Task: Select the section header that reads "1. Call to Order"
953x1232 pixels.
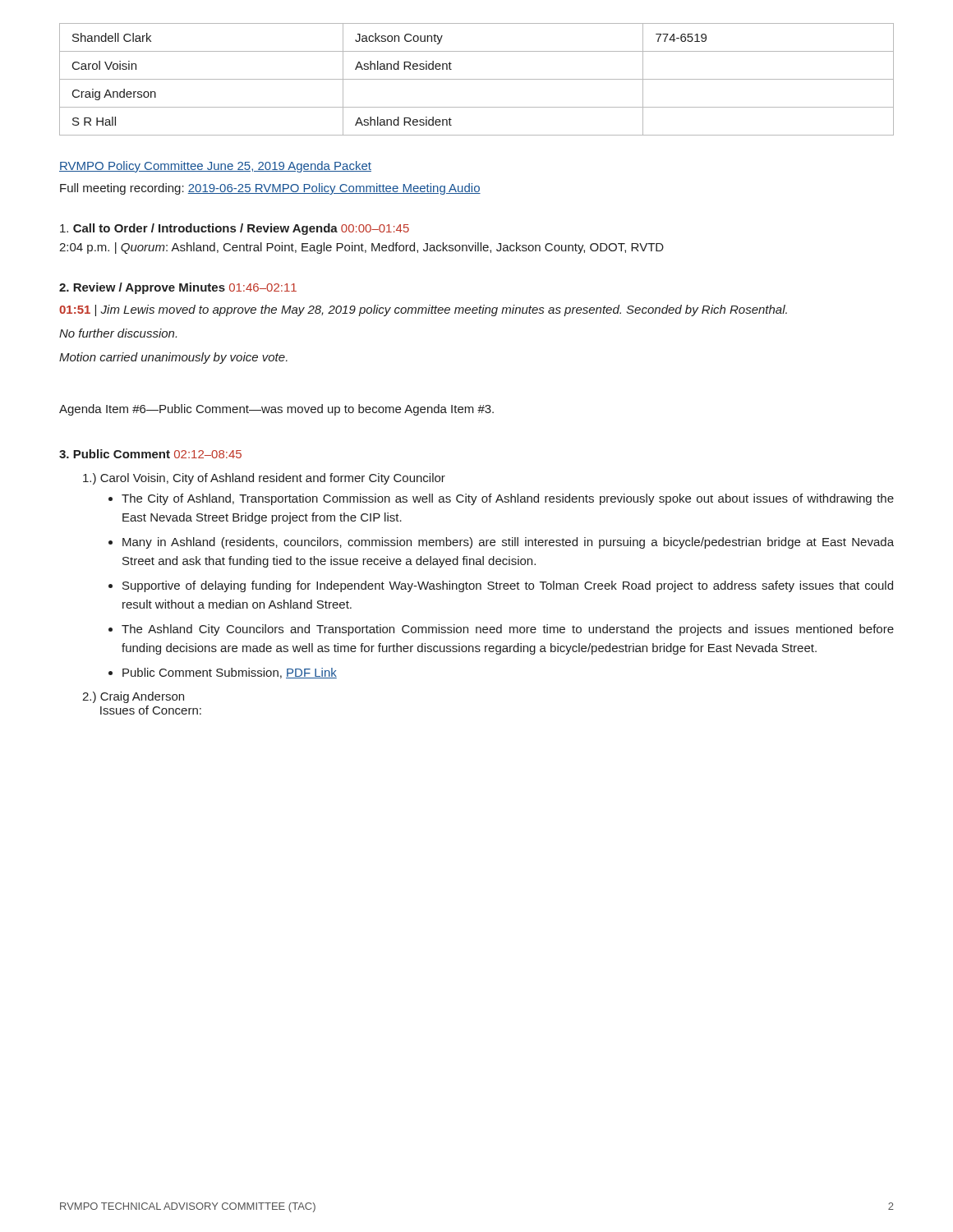Action: click(x=234, y=228)
